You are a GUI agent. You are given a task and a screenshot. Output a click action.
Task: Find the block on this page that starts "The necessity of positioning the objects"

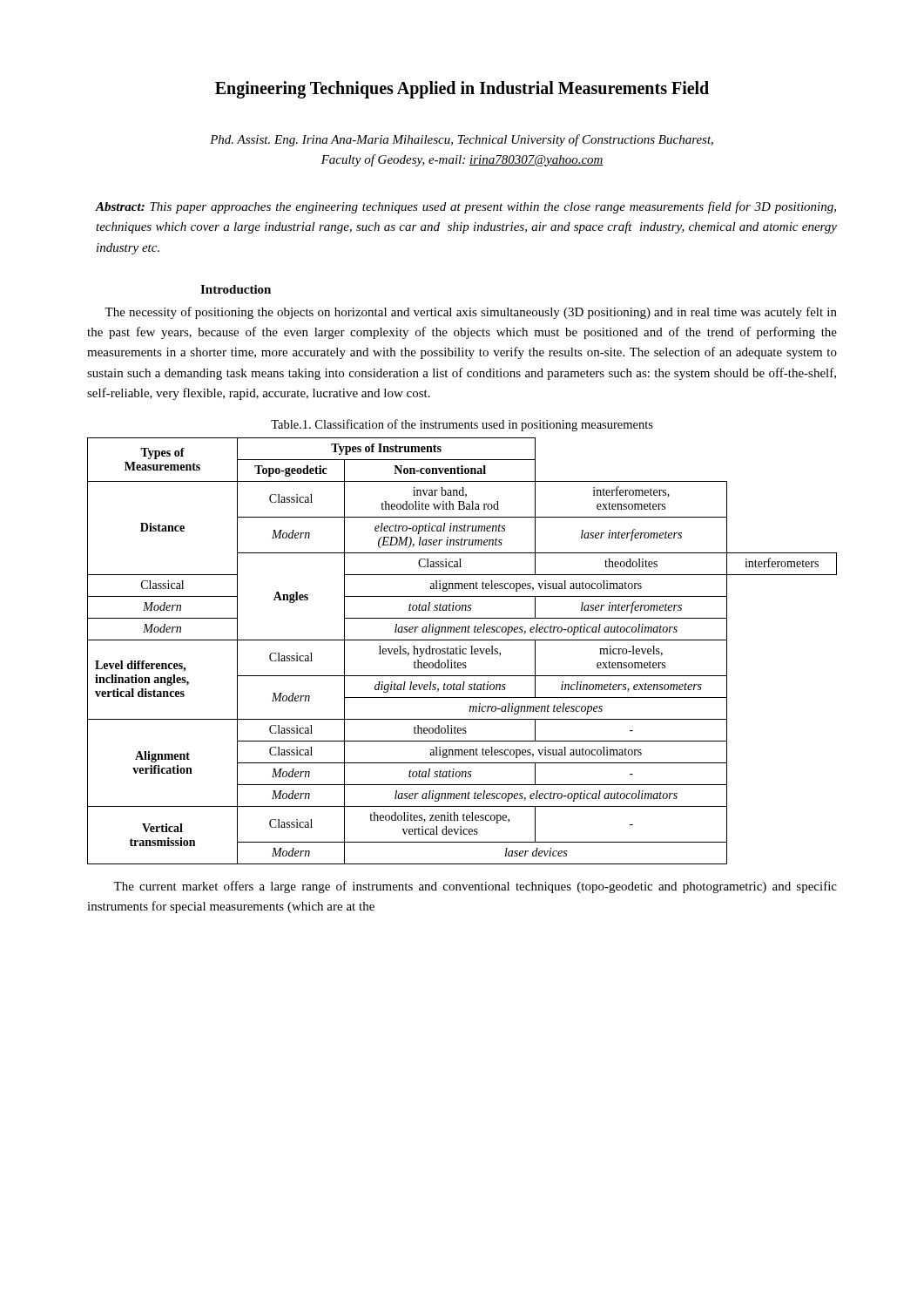462,352
